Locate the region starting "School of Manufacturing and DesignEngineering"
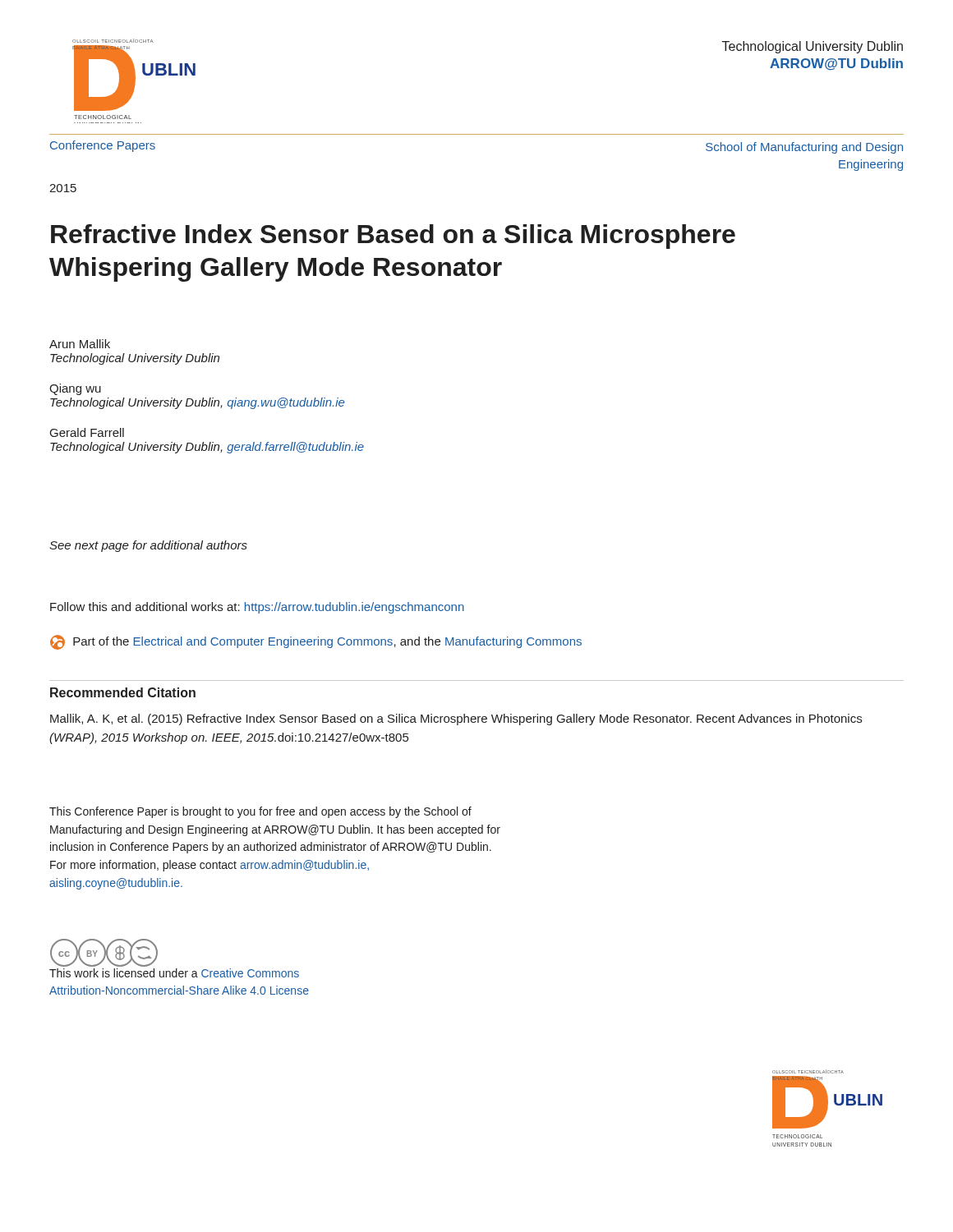 coord(804,155)
